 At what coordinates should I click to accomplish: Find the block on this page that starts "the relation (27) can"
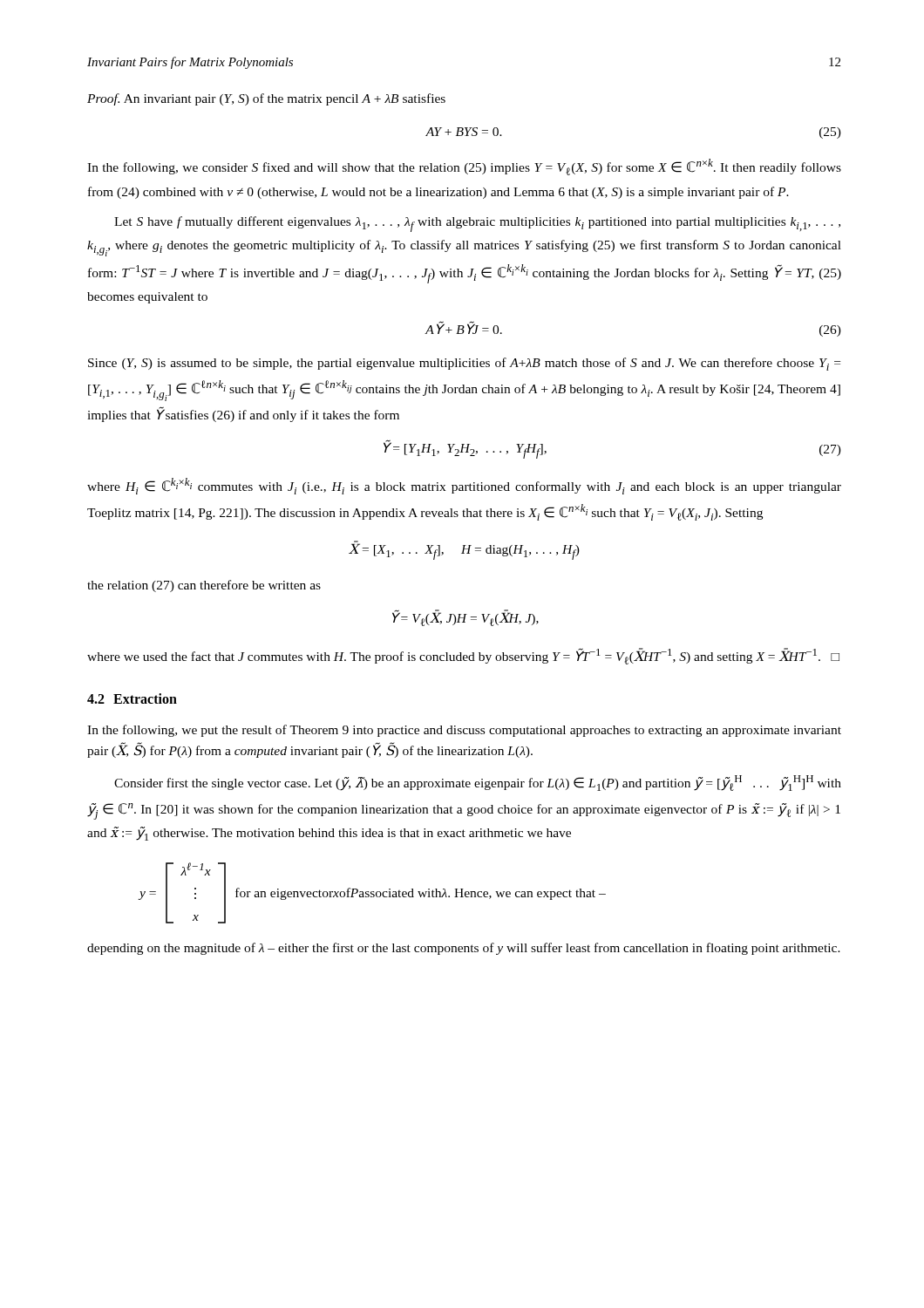204,584
